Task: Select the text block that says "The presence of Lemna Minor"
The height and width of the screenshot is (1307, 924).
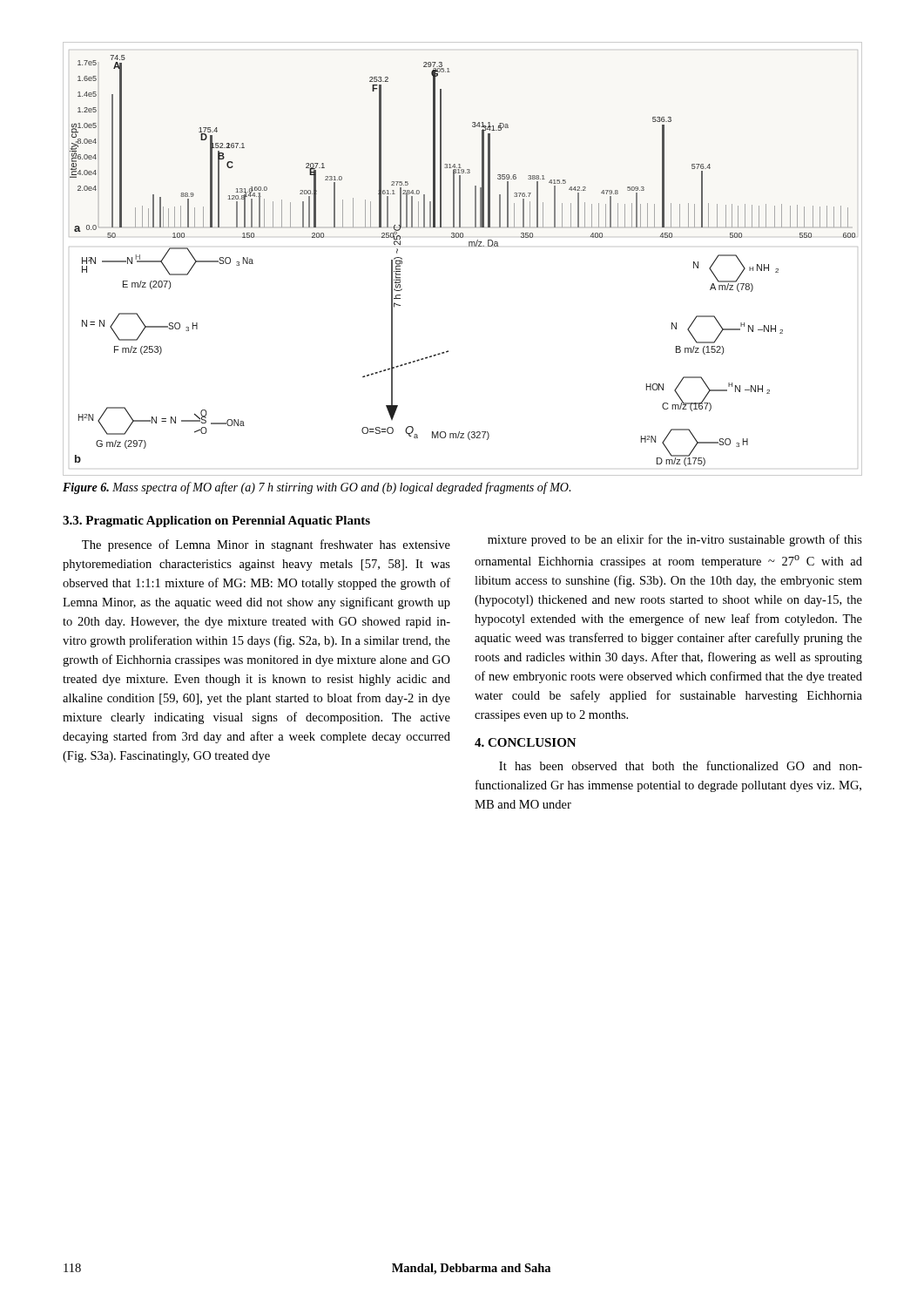Action: pos(257,650)
